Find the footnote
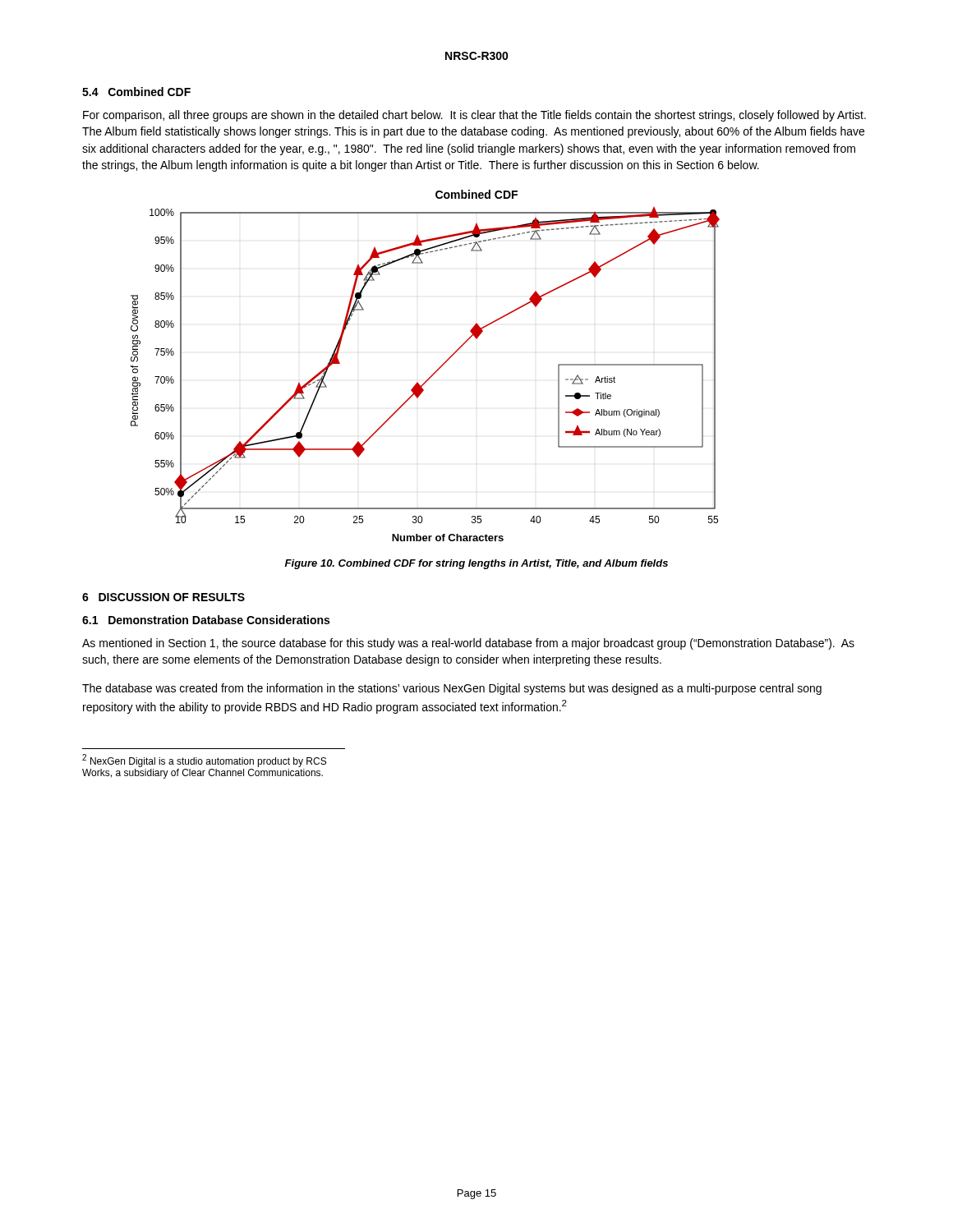Viewport: 953px width, 1232px height. coord(204,766)
